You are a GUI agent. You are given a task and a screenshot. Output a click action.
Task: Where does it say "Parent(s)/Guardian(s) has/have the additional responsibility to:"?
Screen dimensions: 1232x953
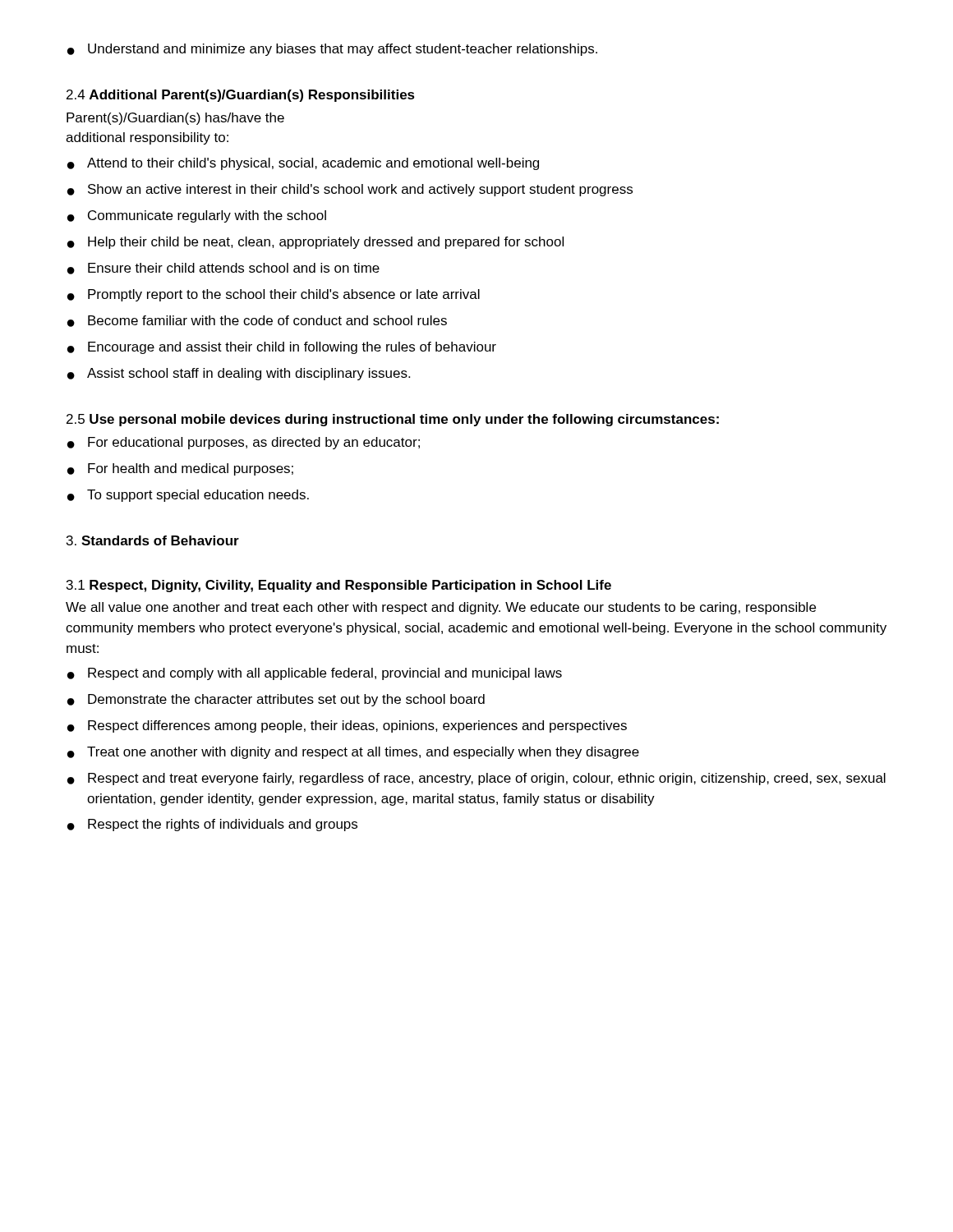[x=175, y=128]
